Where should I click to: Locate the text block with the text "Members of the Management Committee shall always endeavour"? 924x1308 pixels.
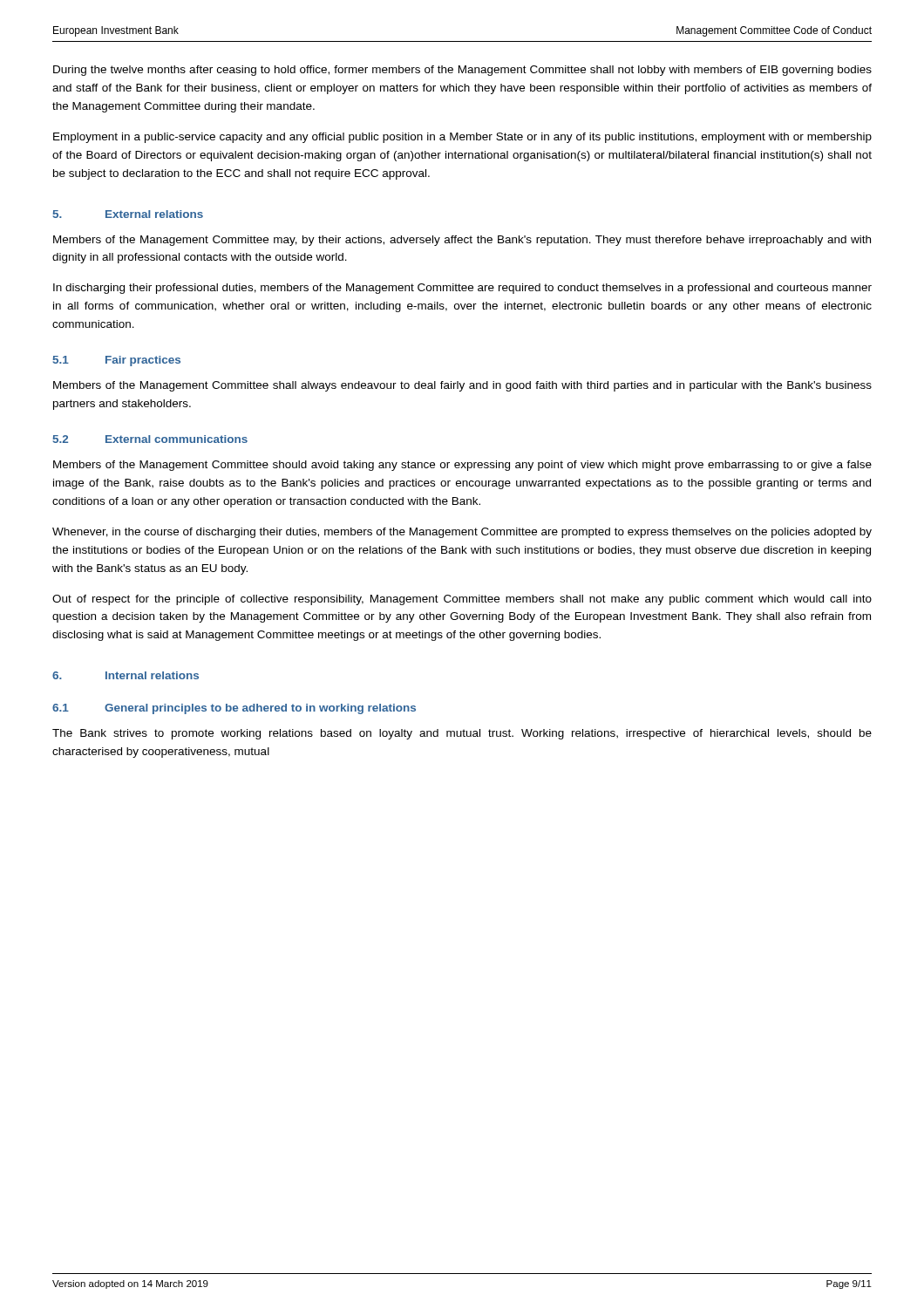pyautogui.click(x=462, y=394)
